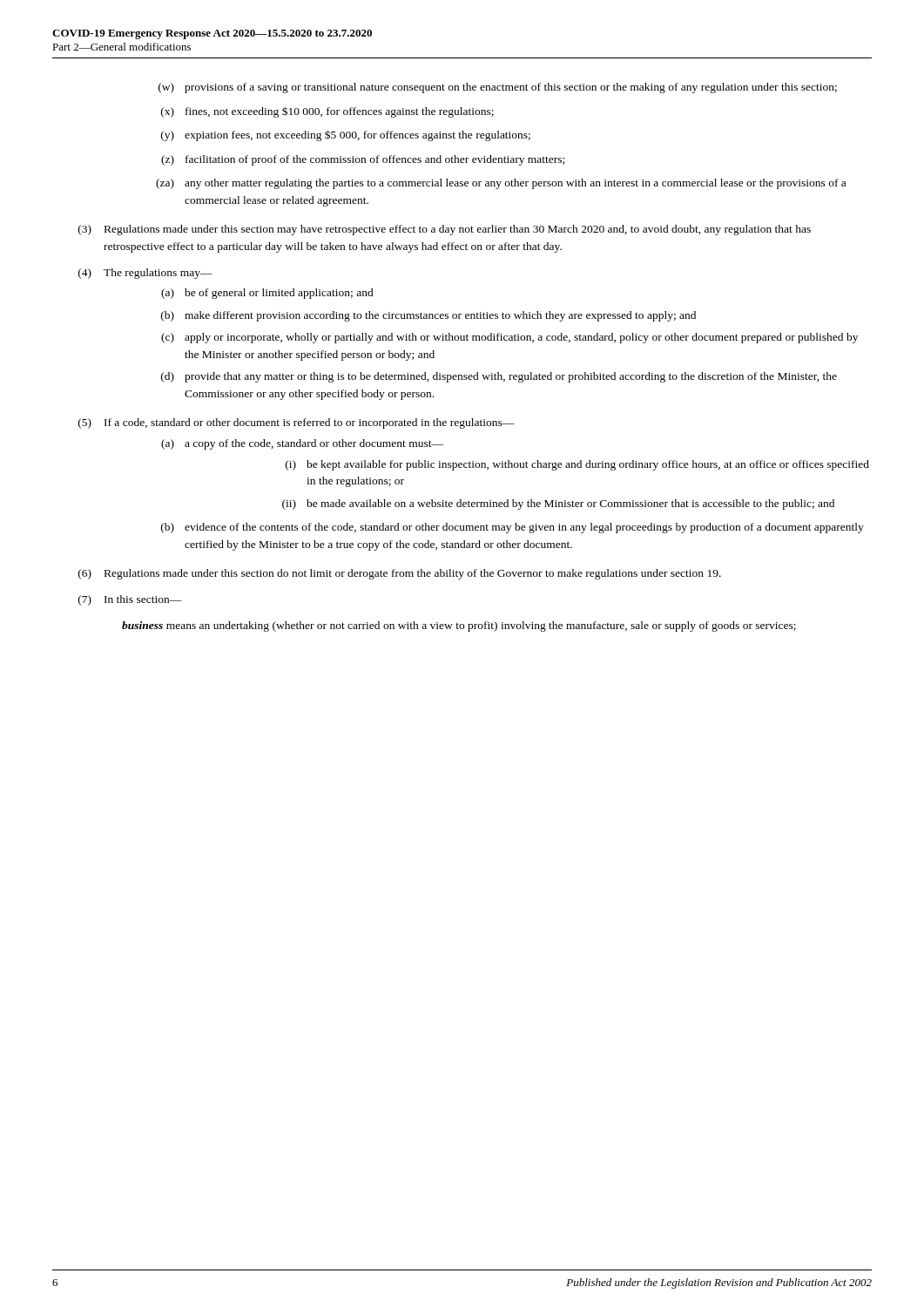Find the block starting "(i) be kept available"
Image resolution: width=924 pixels, height=1307 pixels.
[532, 472]
